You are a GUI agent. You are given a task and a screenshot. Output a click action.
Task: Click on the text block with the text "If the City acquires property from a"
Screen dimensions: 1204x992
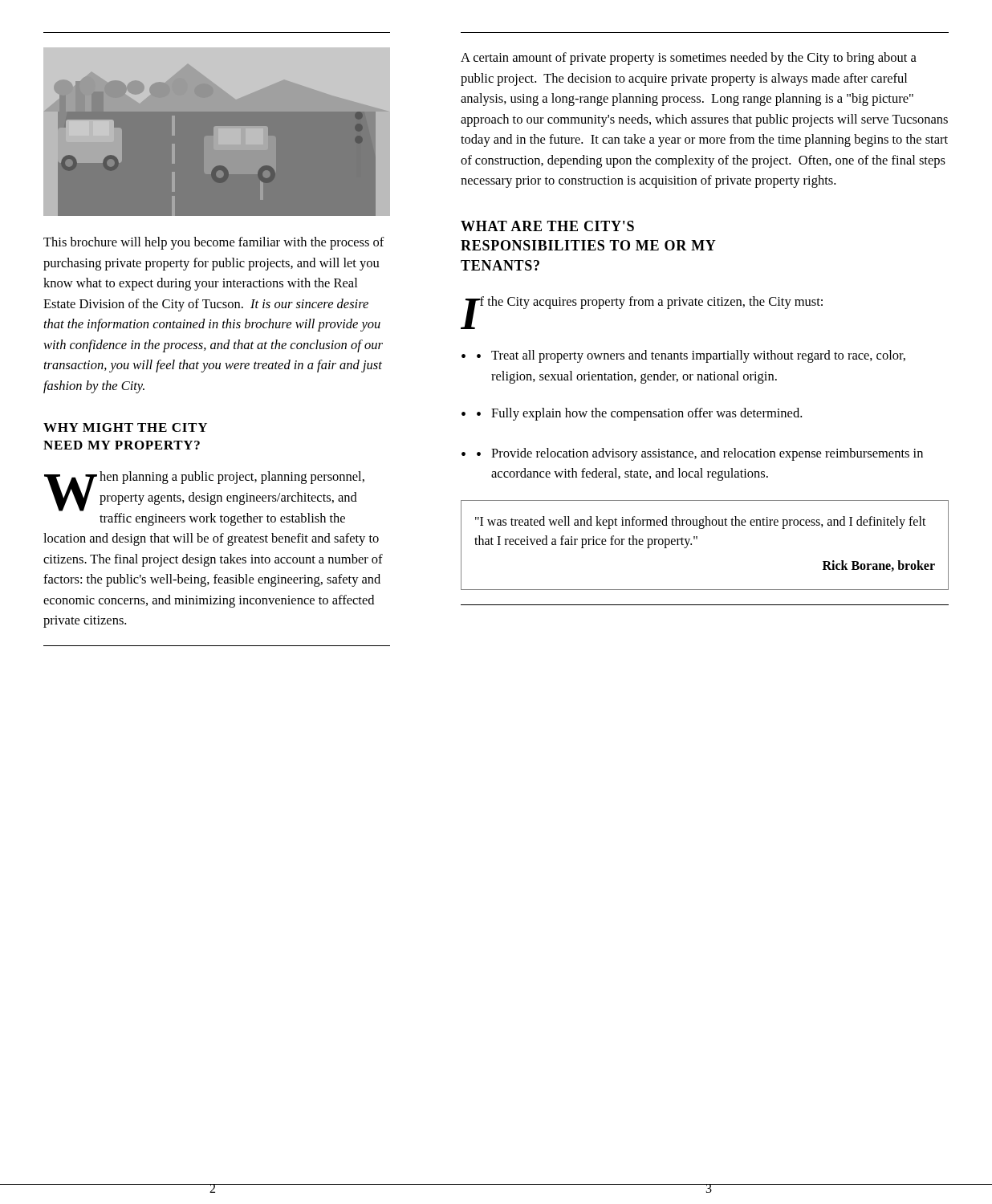[705, 312]
